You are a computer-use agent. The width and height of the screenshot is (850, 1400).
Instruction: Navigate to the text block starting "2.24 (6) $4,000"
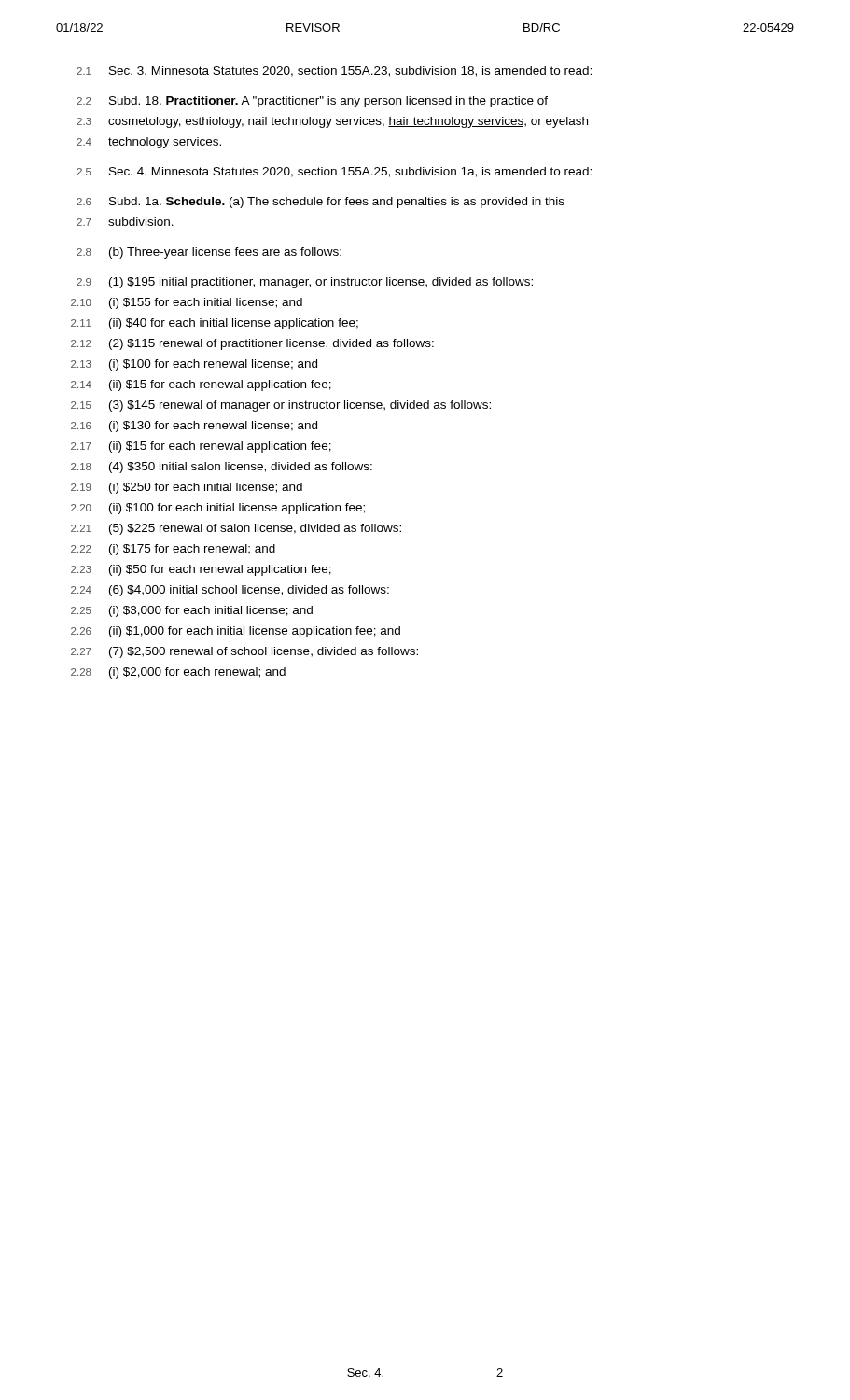point(230,591)
